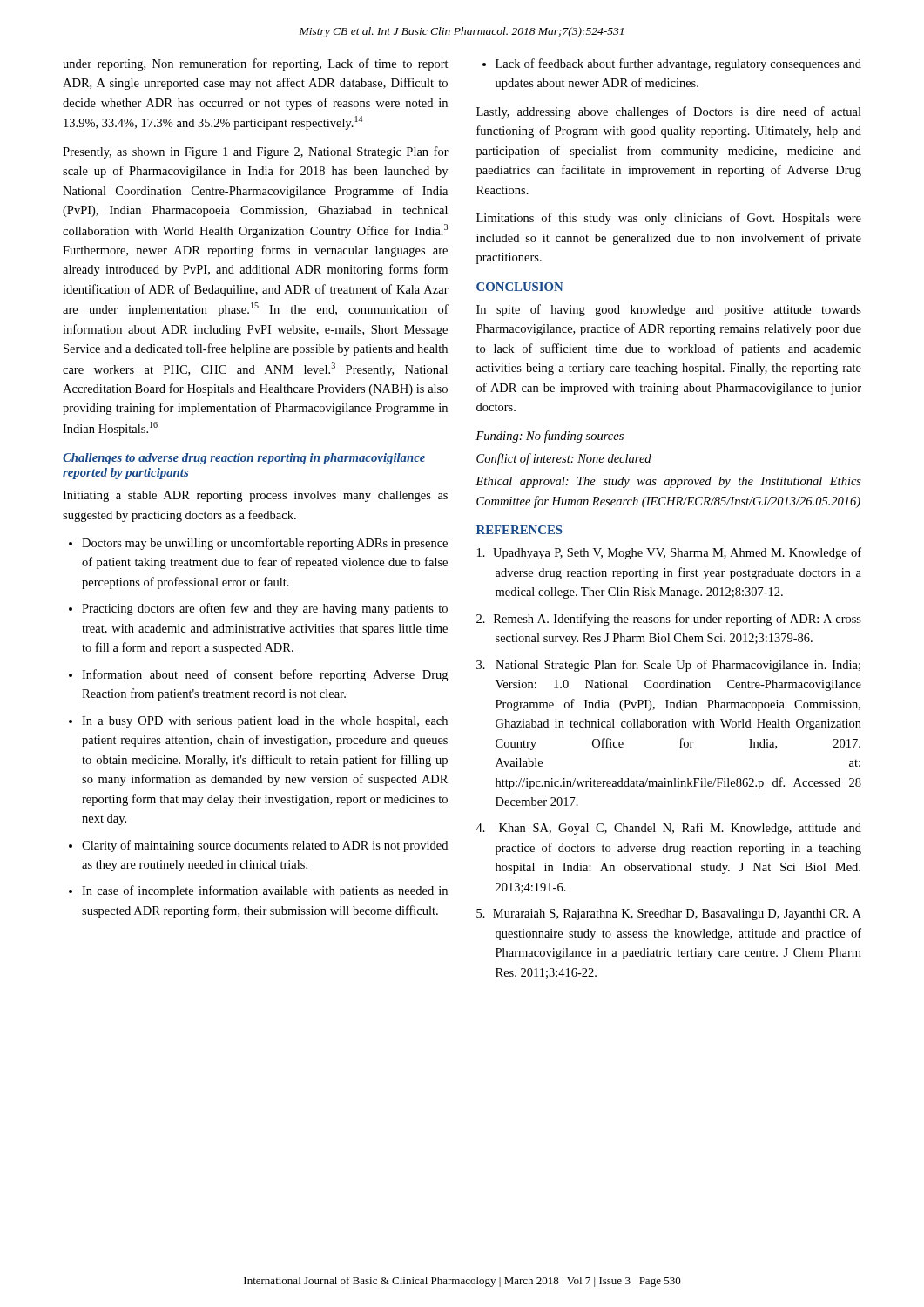Click on the element starting "Information about need of consent before reporting"

coord(265,684)
